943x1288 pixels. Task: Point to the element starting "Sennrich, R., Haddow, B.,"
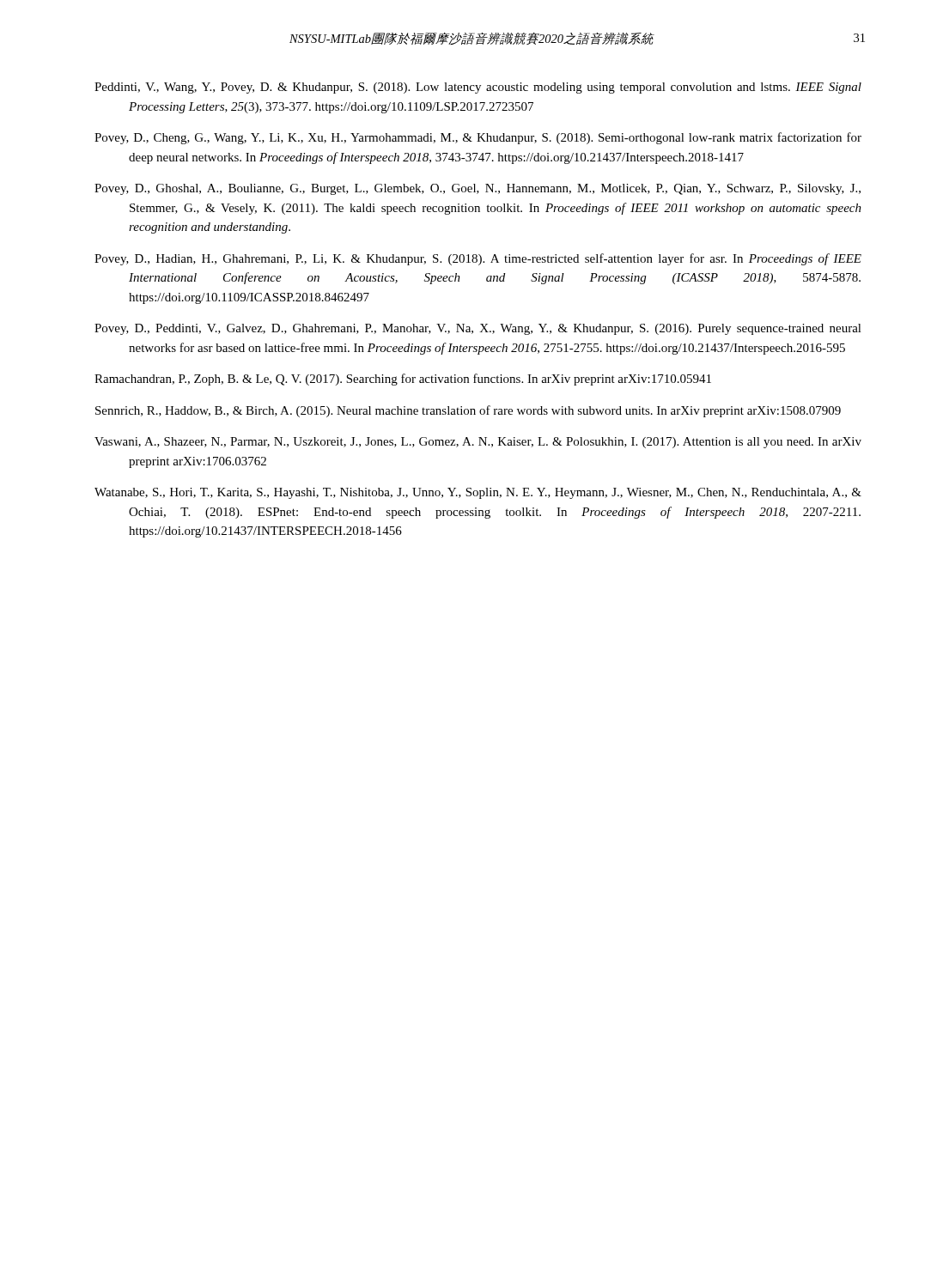[468, 410]
